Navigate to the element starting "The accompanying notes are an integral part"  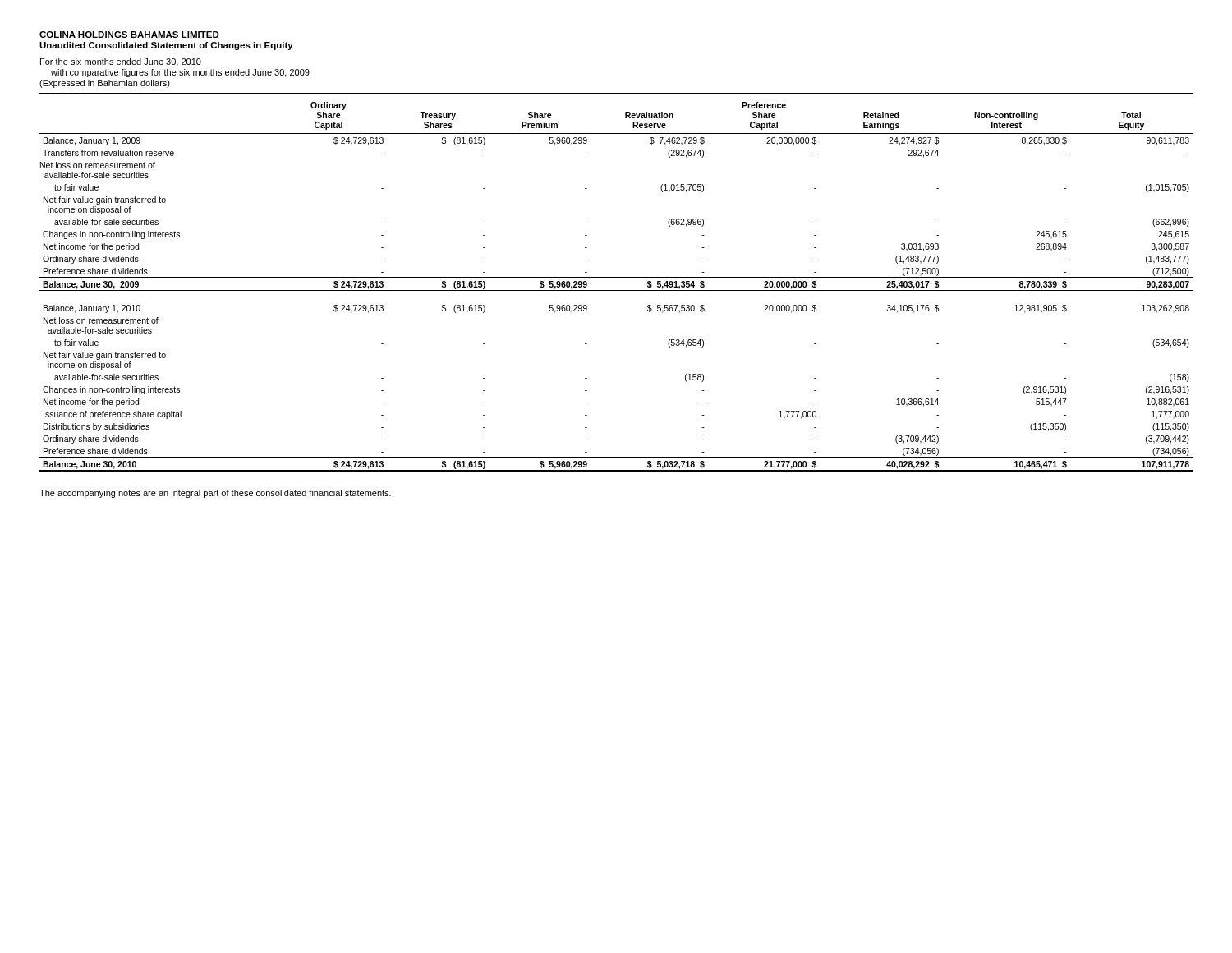[215, 493]
